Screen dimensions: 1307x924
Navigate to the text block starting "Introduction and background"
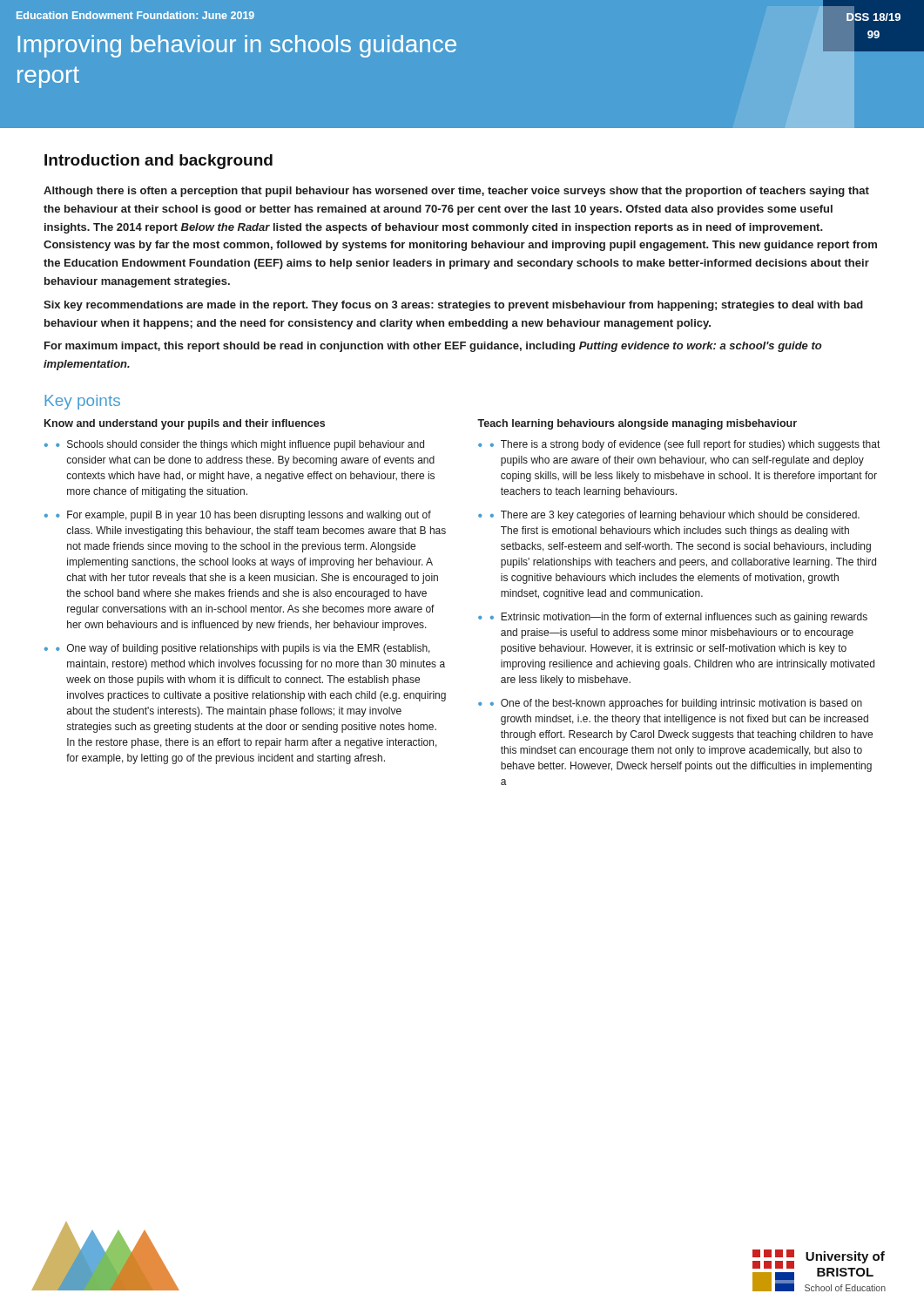158,160
